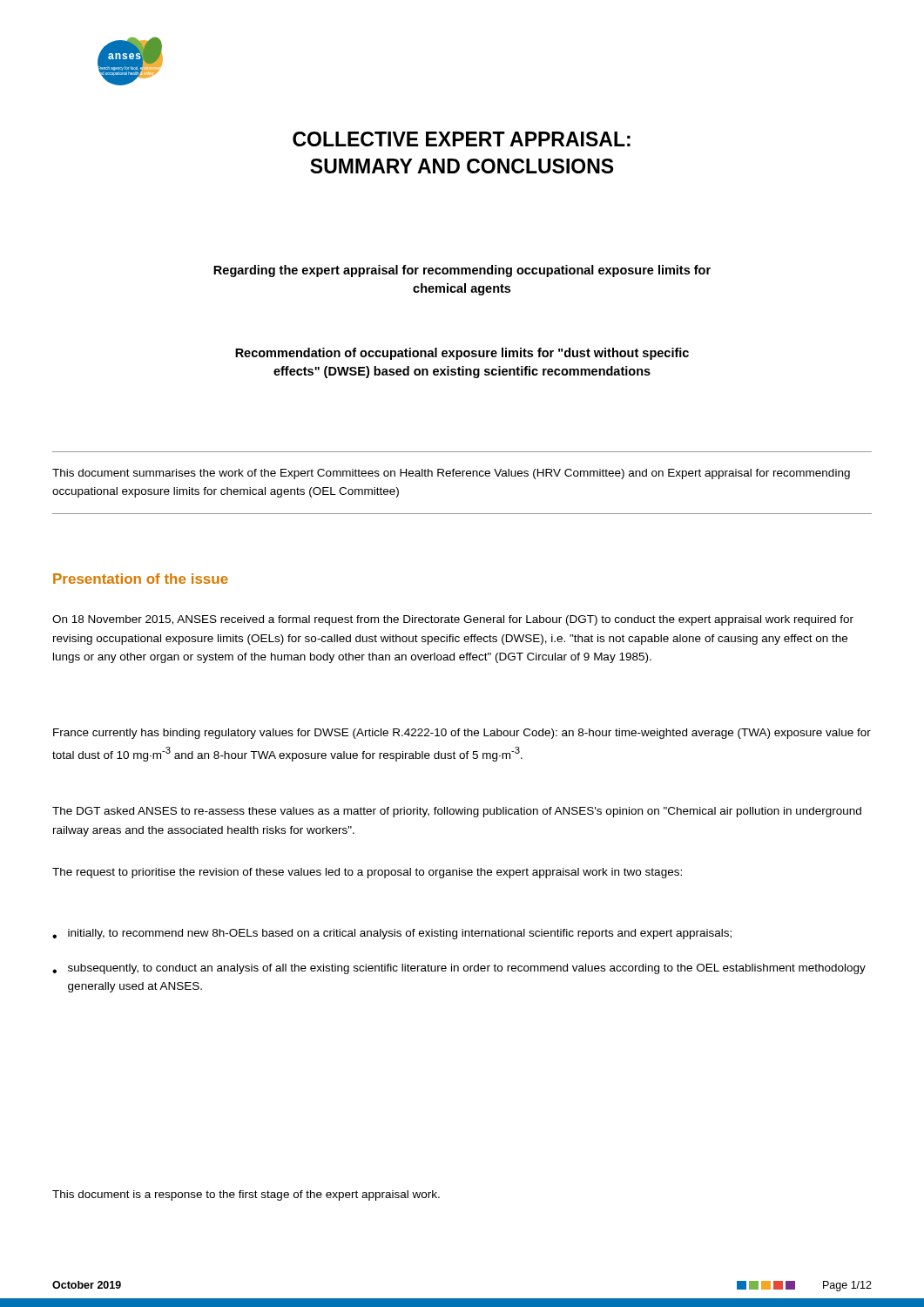Where is the passage that starts "The DGT asked ANSES to re-assess these values"?
The height and width of the screenshot is (1307, 924).
(x=462, y=820)
